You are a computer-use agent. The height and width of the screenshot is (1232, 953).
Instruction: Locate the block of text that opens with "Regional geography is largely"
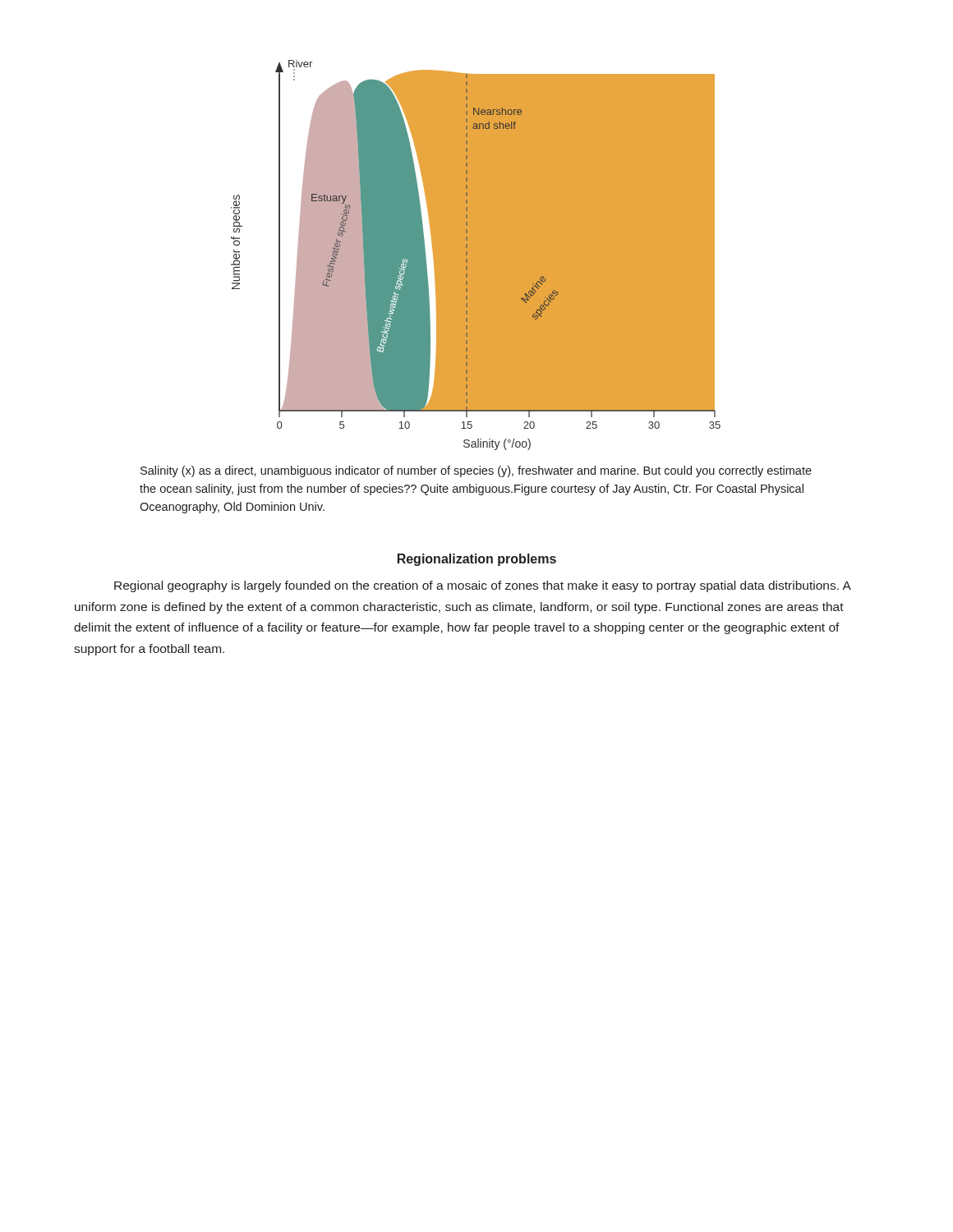pos(462,617)
